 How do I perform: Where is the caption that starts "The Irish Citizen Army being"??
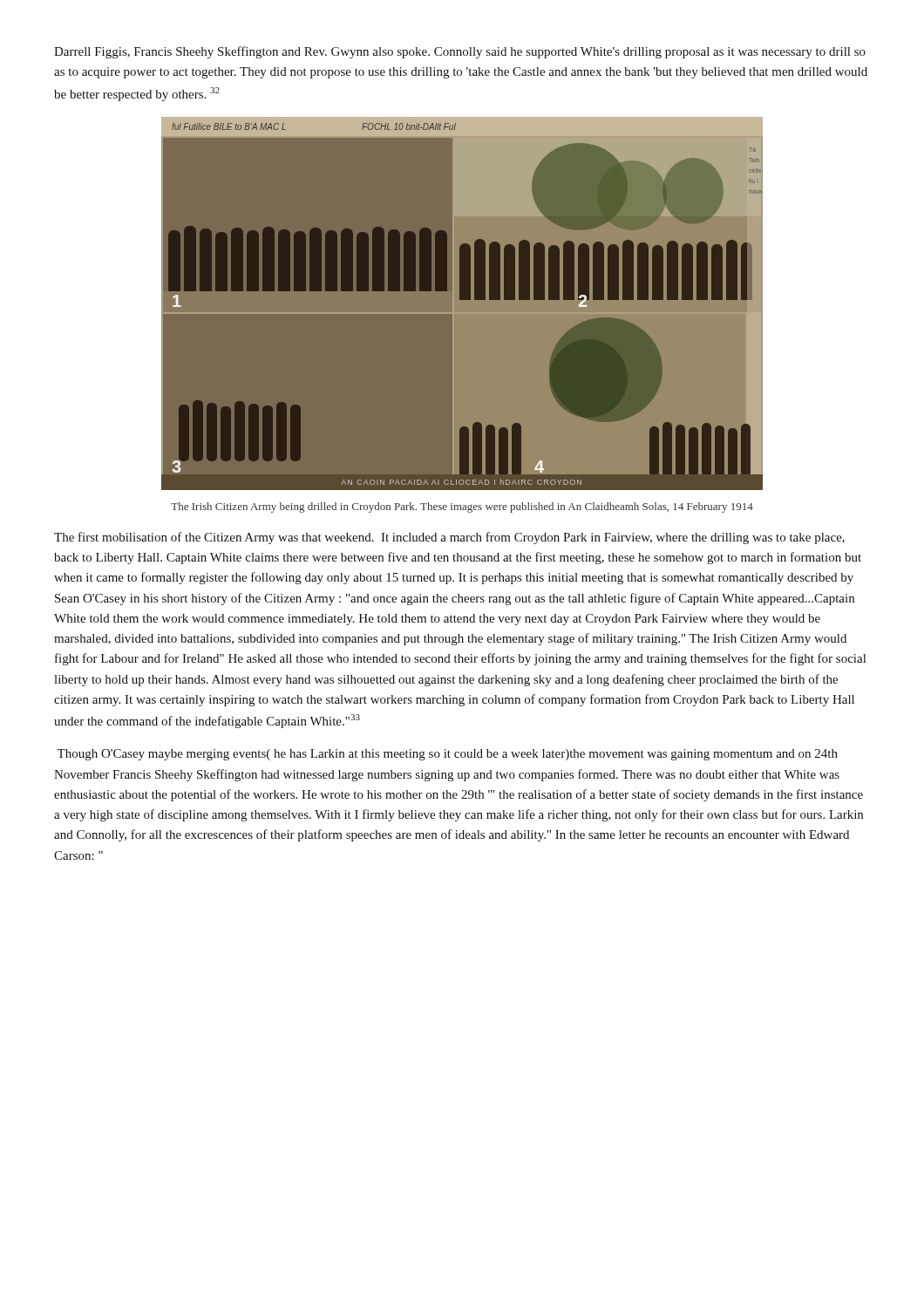462,506
